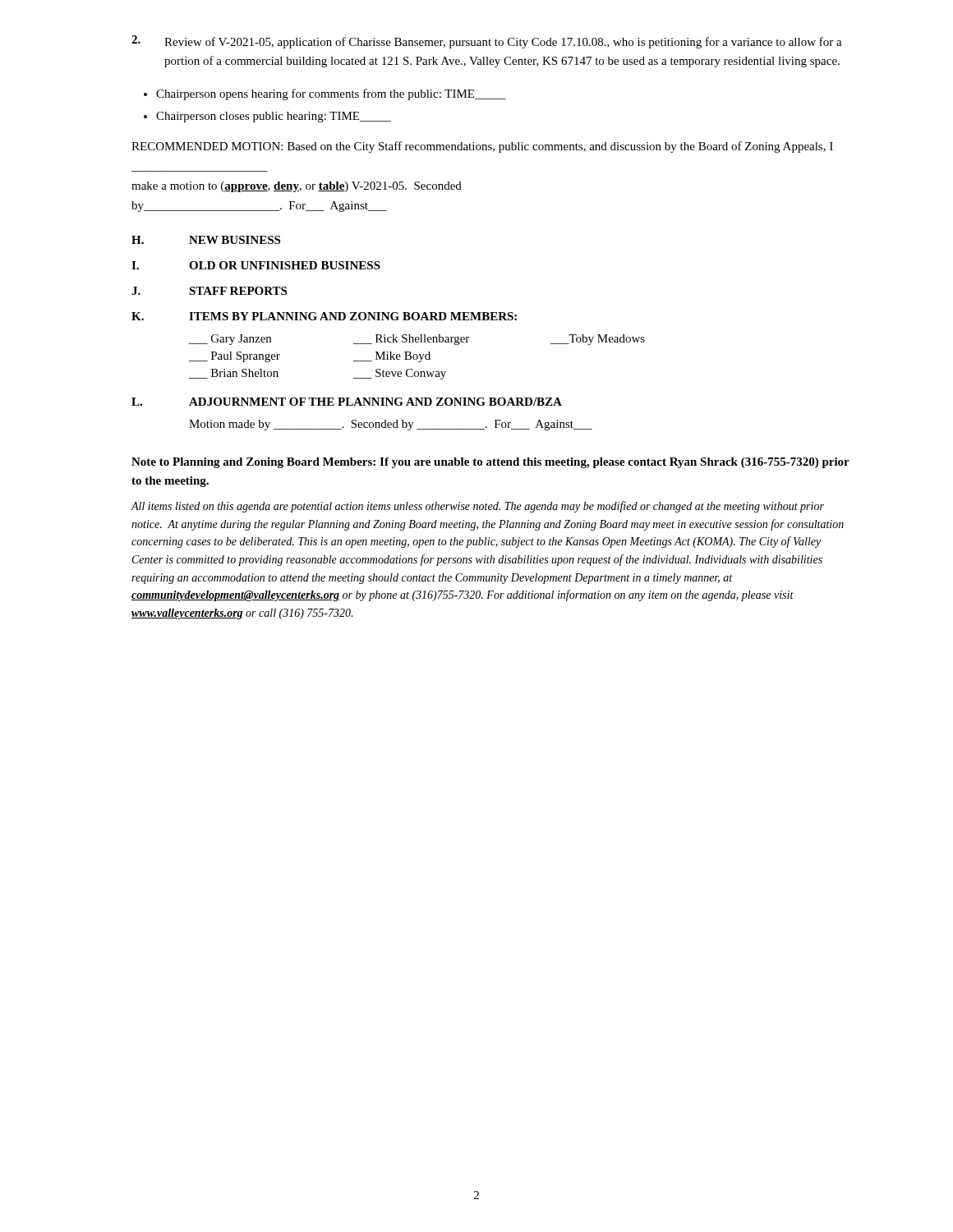Point to the region starting "K. ITEMS BY PLANNING AND ZONING"
This screenshot has height=1232, width=953.
click(x=325, y=317)
